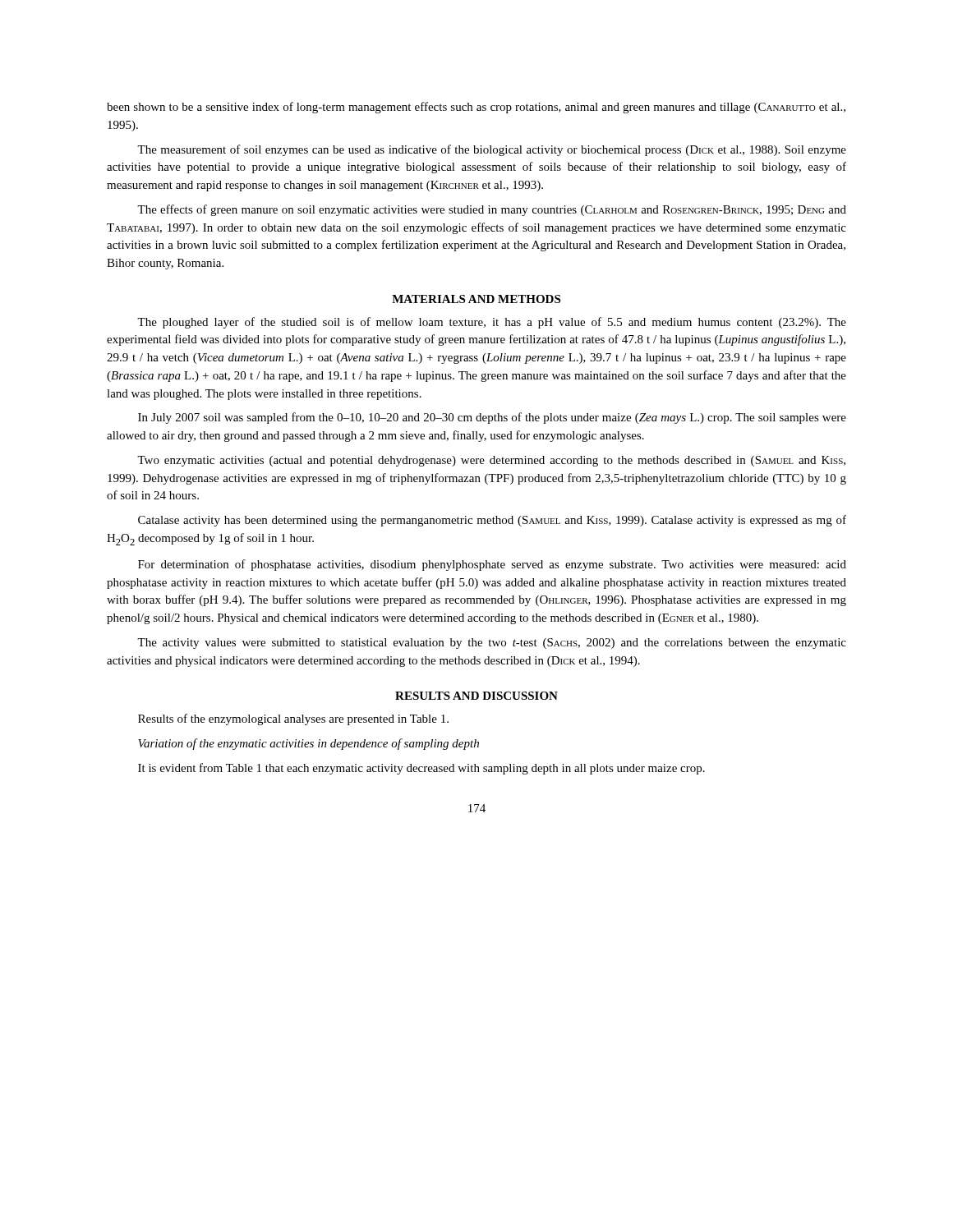Find the block on this page that starts "Variation of the"

[x=476, y=744]
